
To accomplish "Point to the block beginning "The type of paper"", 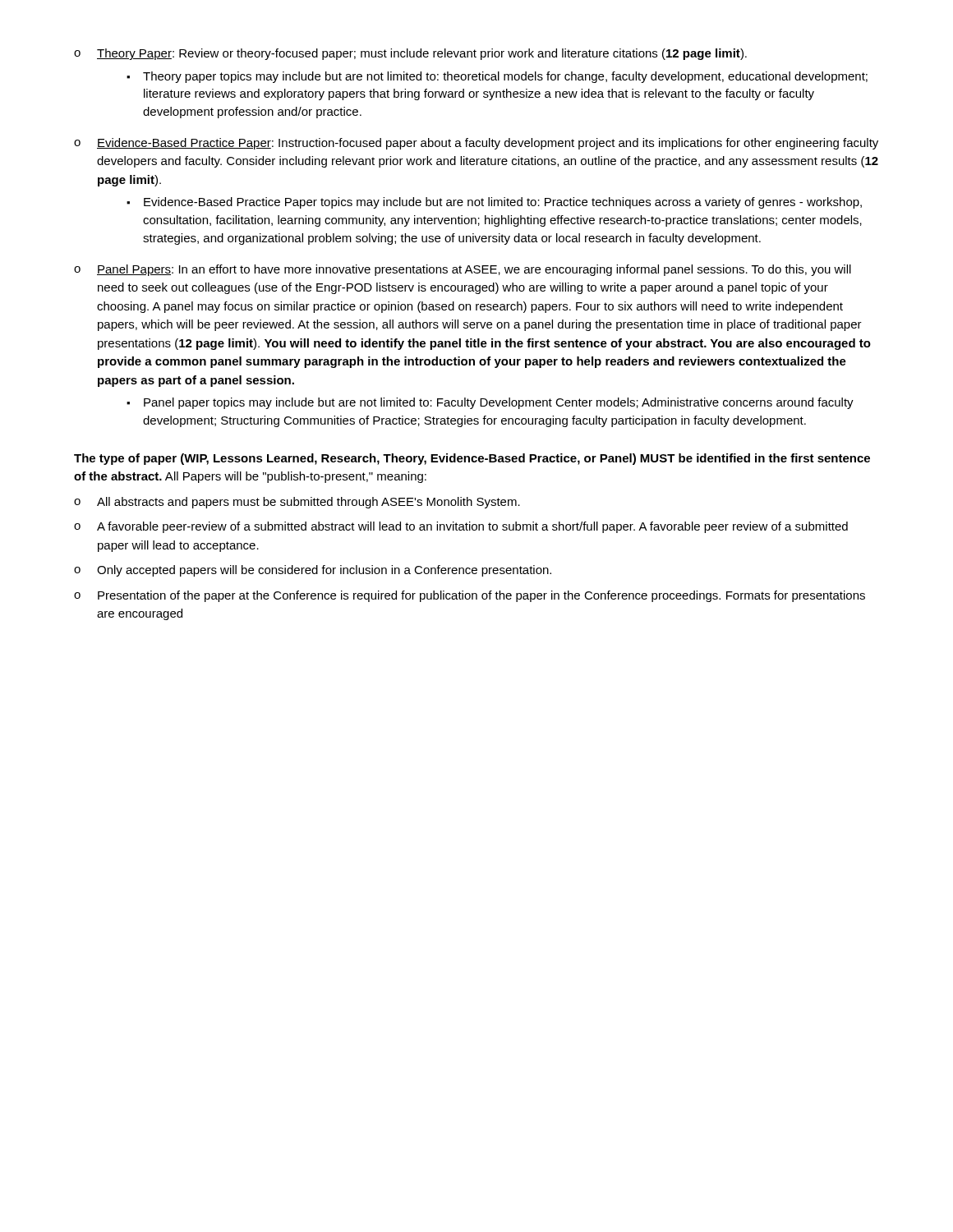I will point(472,467).
